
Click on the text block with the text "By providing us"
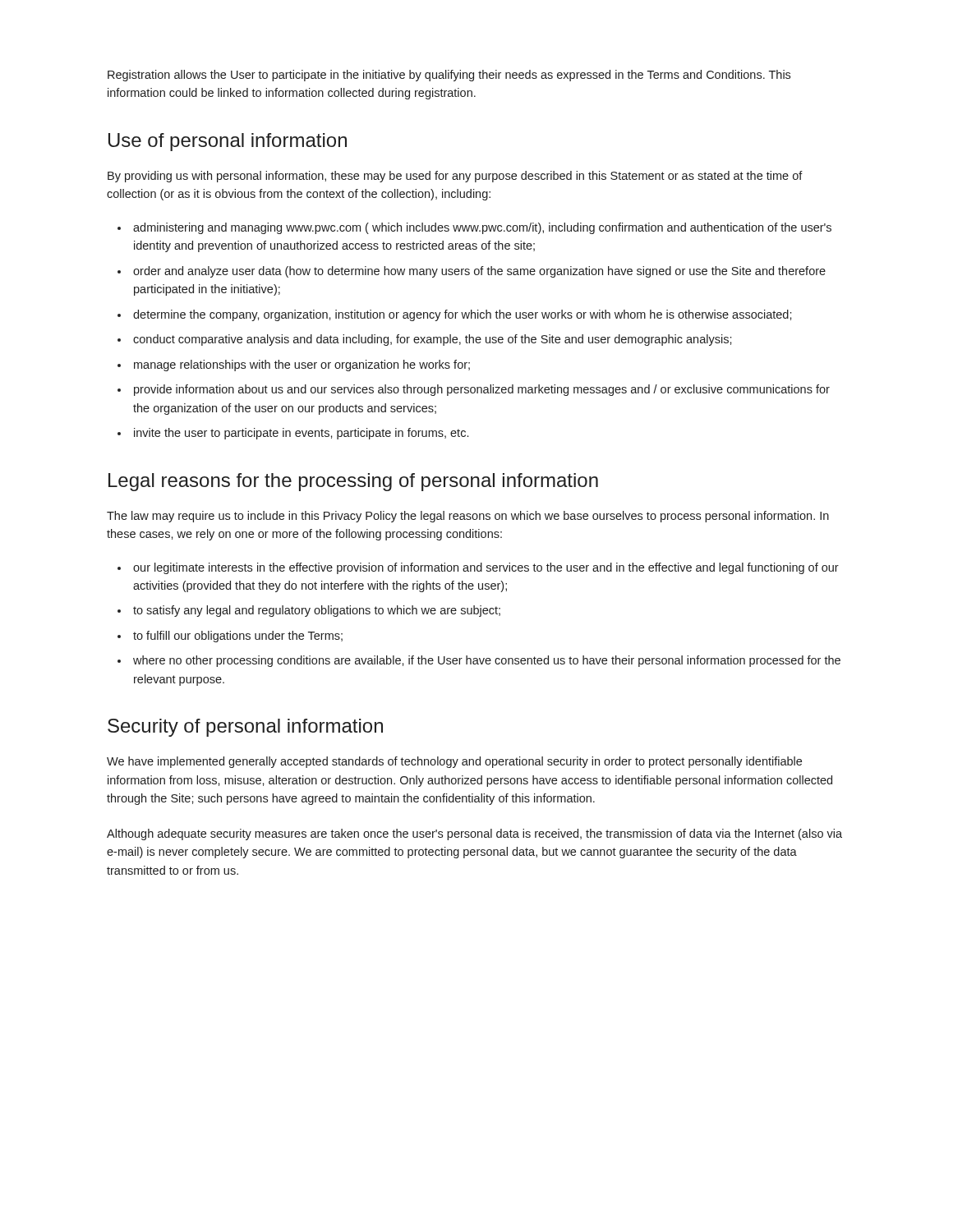click(454, 185)
